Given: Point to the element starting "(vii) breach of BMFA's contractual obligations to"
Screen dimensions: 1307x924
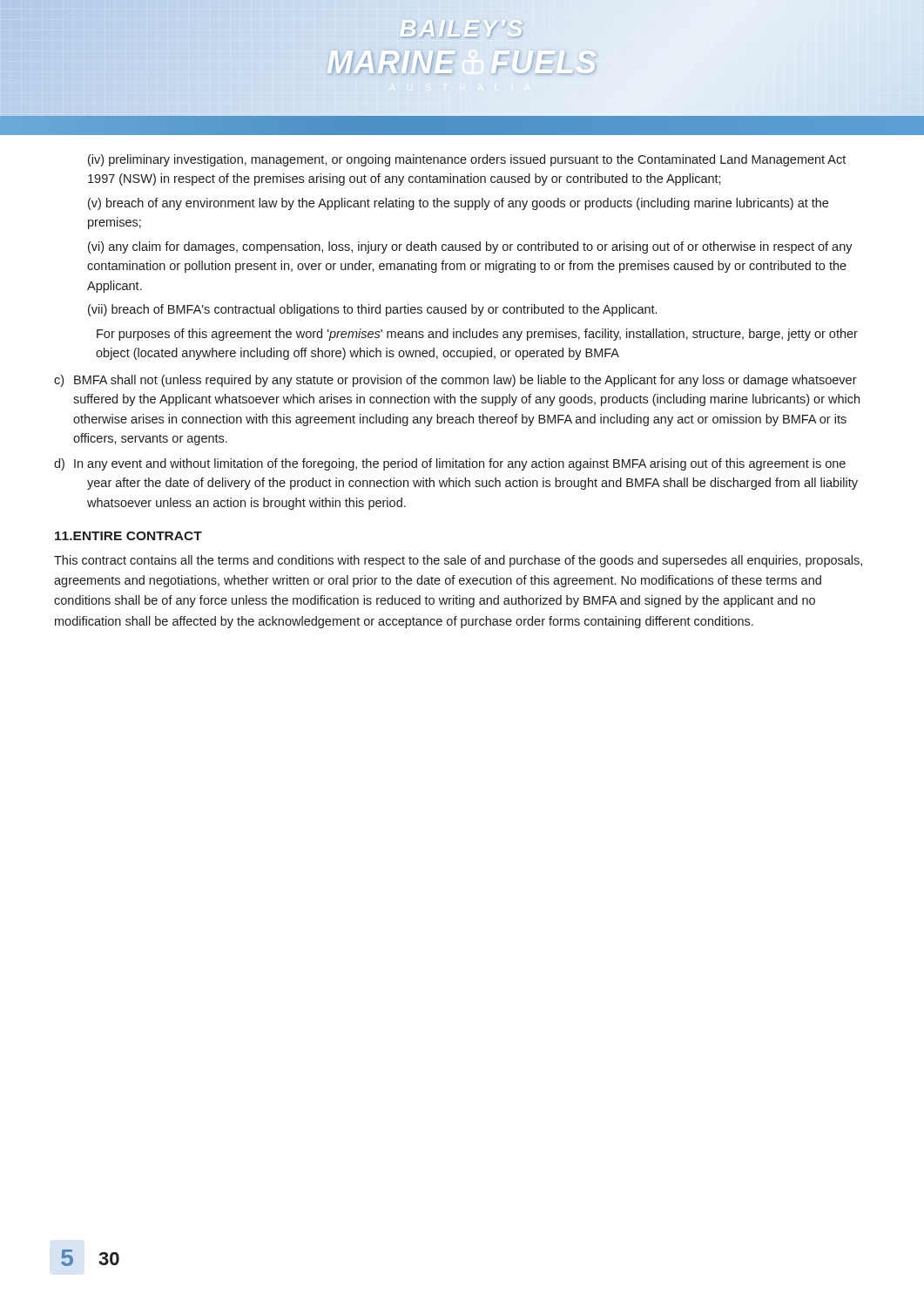Looking at the screenshot, I should click(373, 310).
